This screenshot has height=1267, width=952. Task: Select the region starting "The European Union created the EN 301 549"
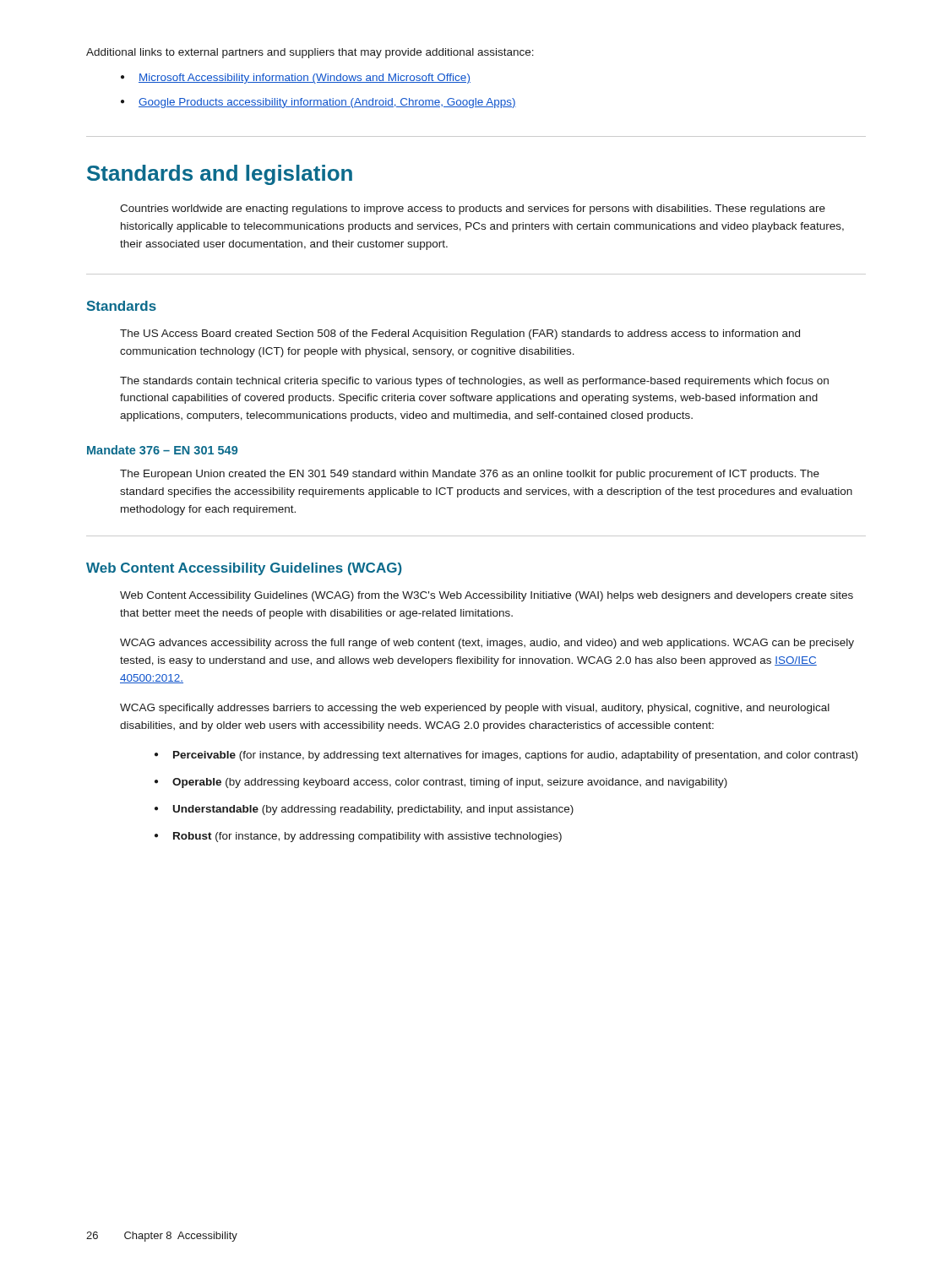click(486, 491)
